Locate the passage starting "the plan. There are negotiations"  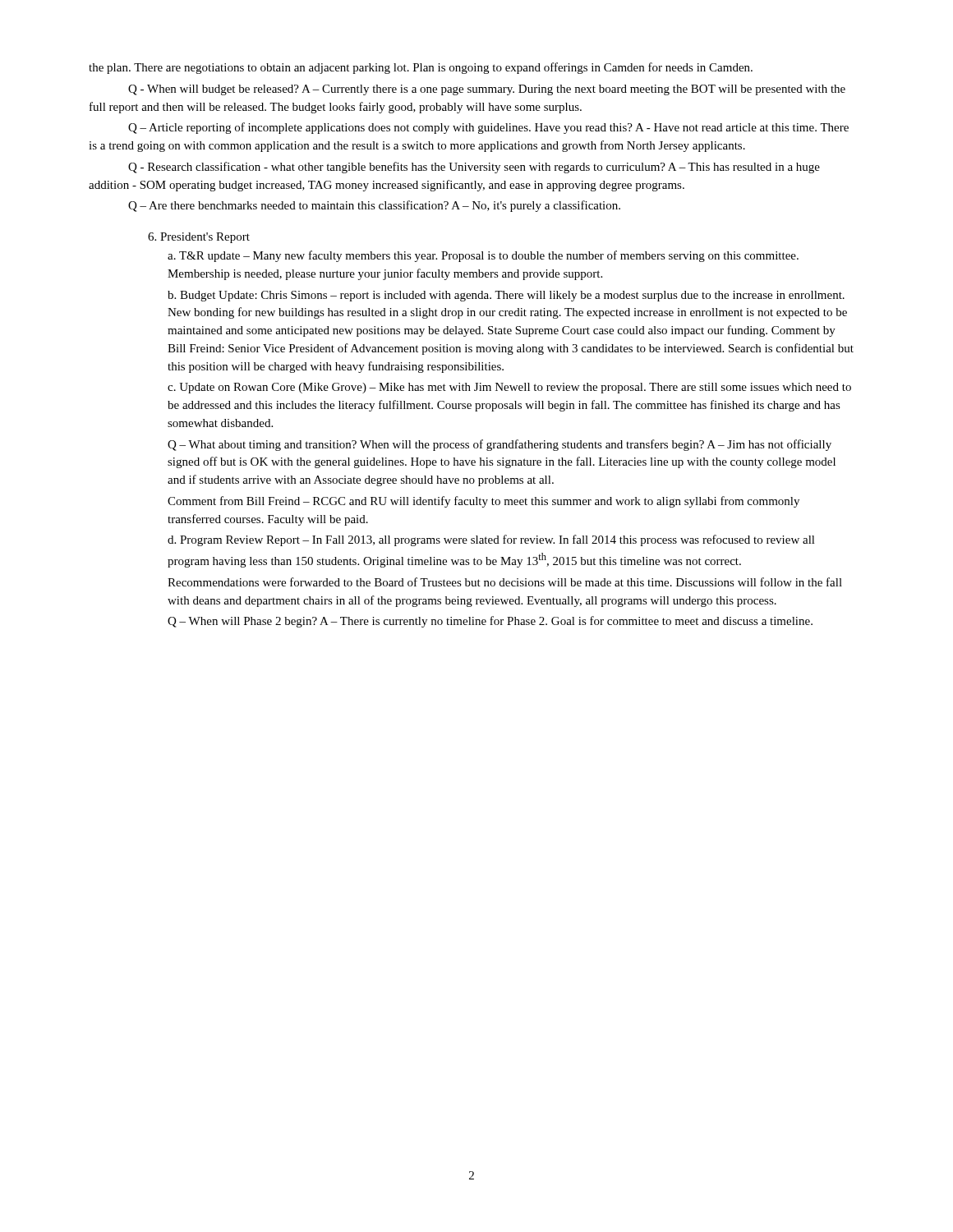coord(472,137)
